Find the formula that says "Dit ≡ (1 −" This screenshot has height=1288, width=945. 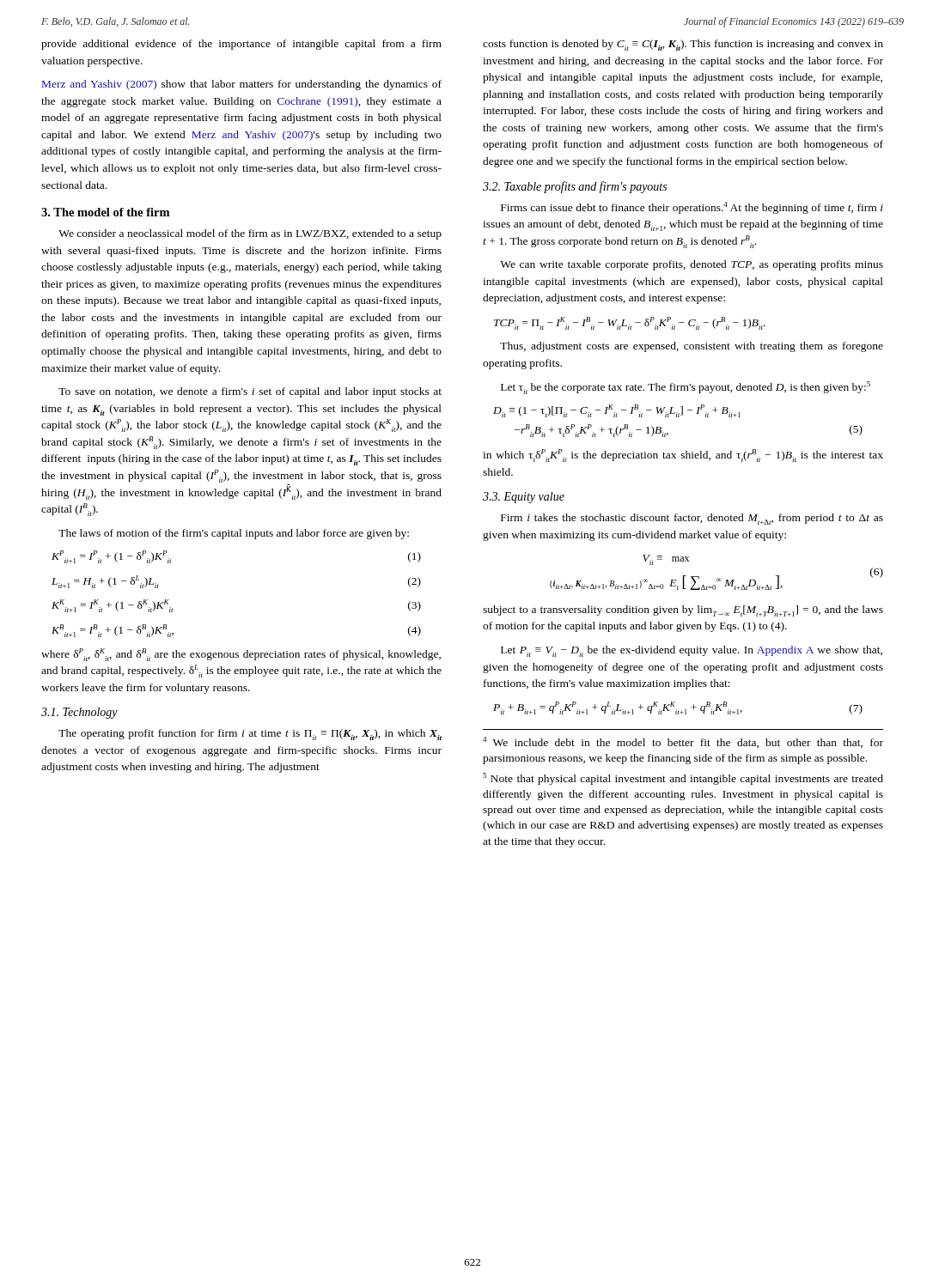pos(678,421)
